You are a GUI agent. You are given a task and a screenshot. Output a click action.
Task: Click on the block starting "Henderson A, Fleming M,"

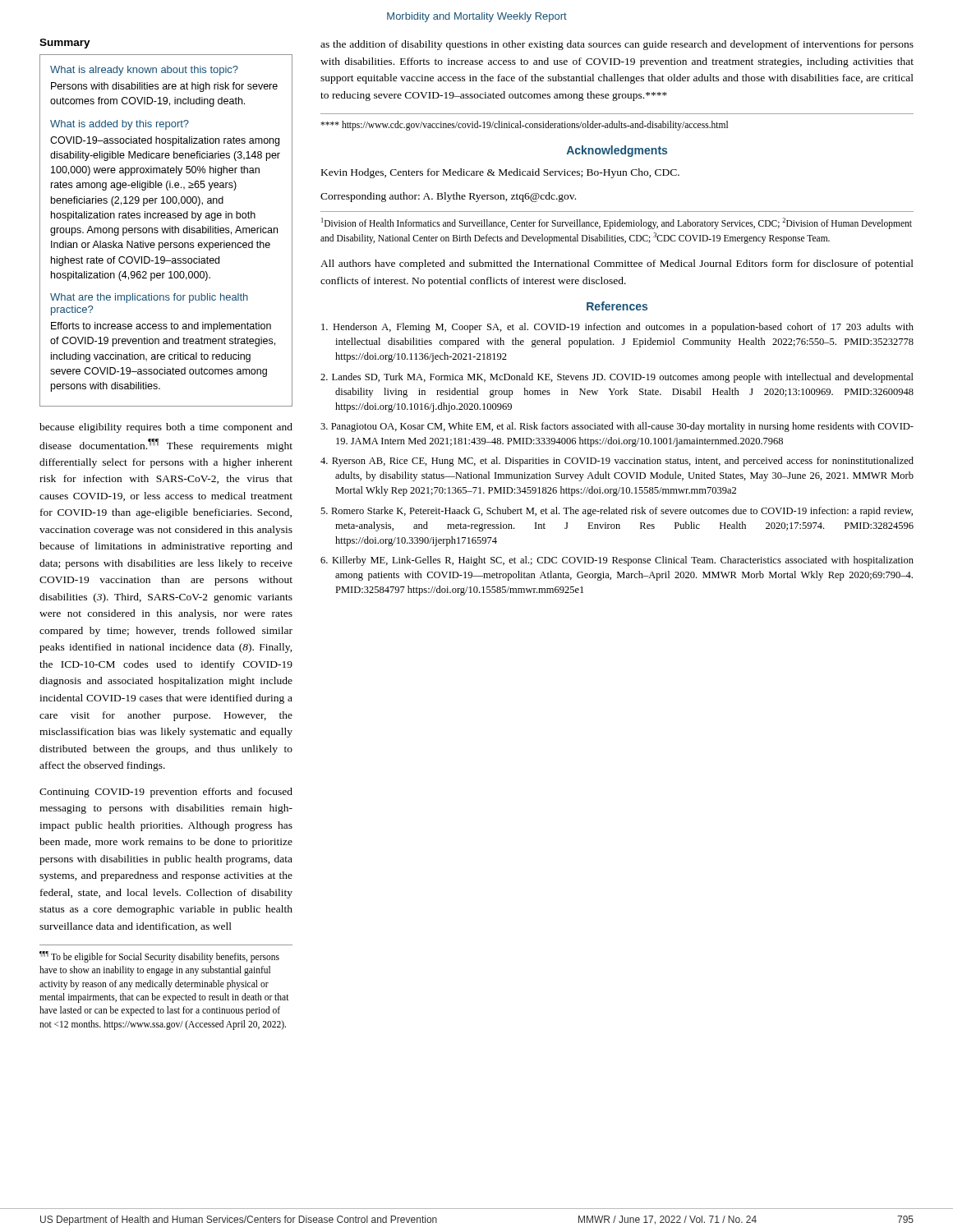(x=617, y=342)
